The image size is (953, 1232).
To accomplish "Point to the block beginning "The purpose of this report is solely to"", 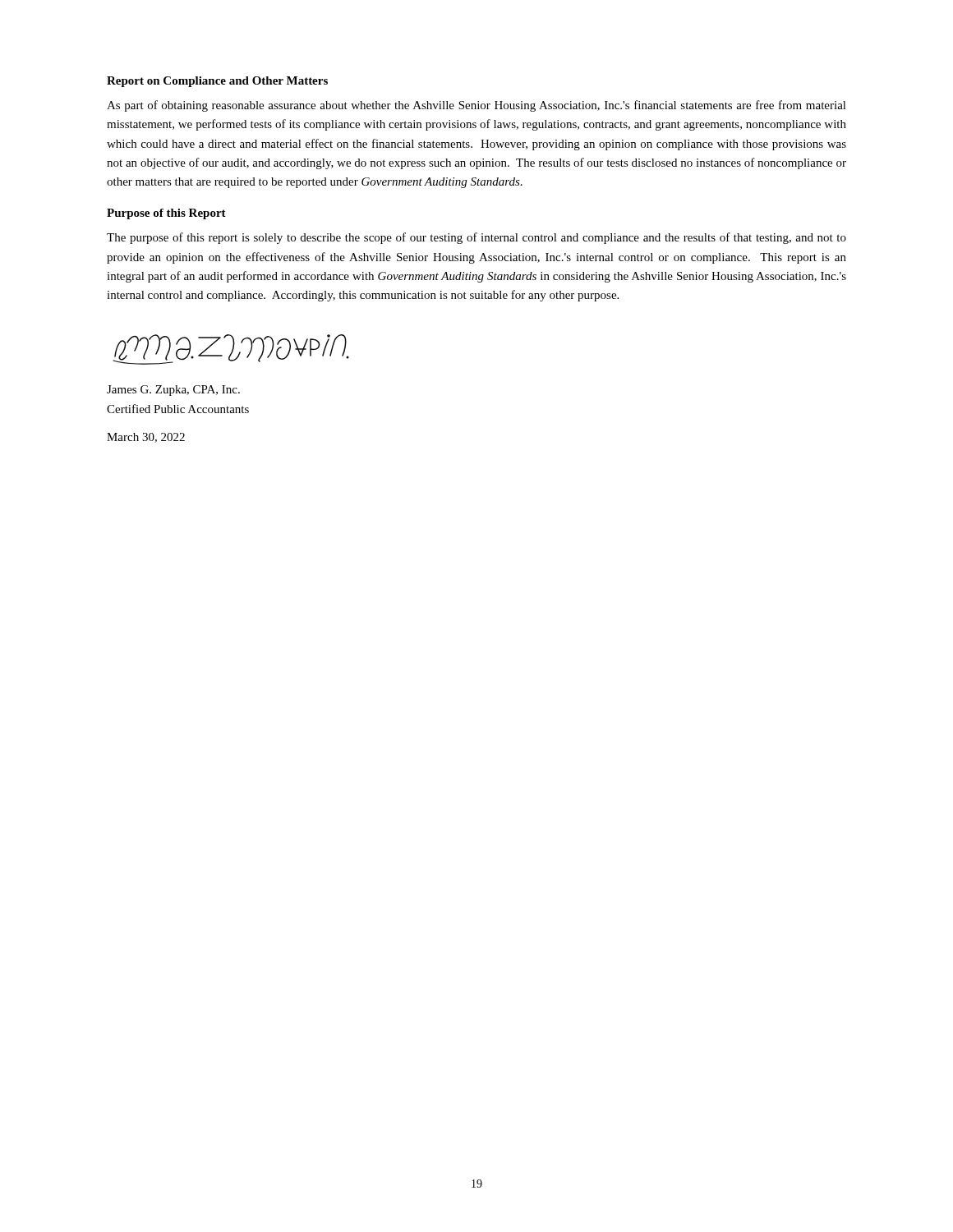I will click(476, 266).
